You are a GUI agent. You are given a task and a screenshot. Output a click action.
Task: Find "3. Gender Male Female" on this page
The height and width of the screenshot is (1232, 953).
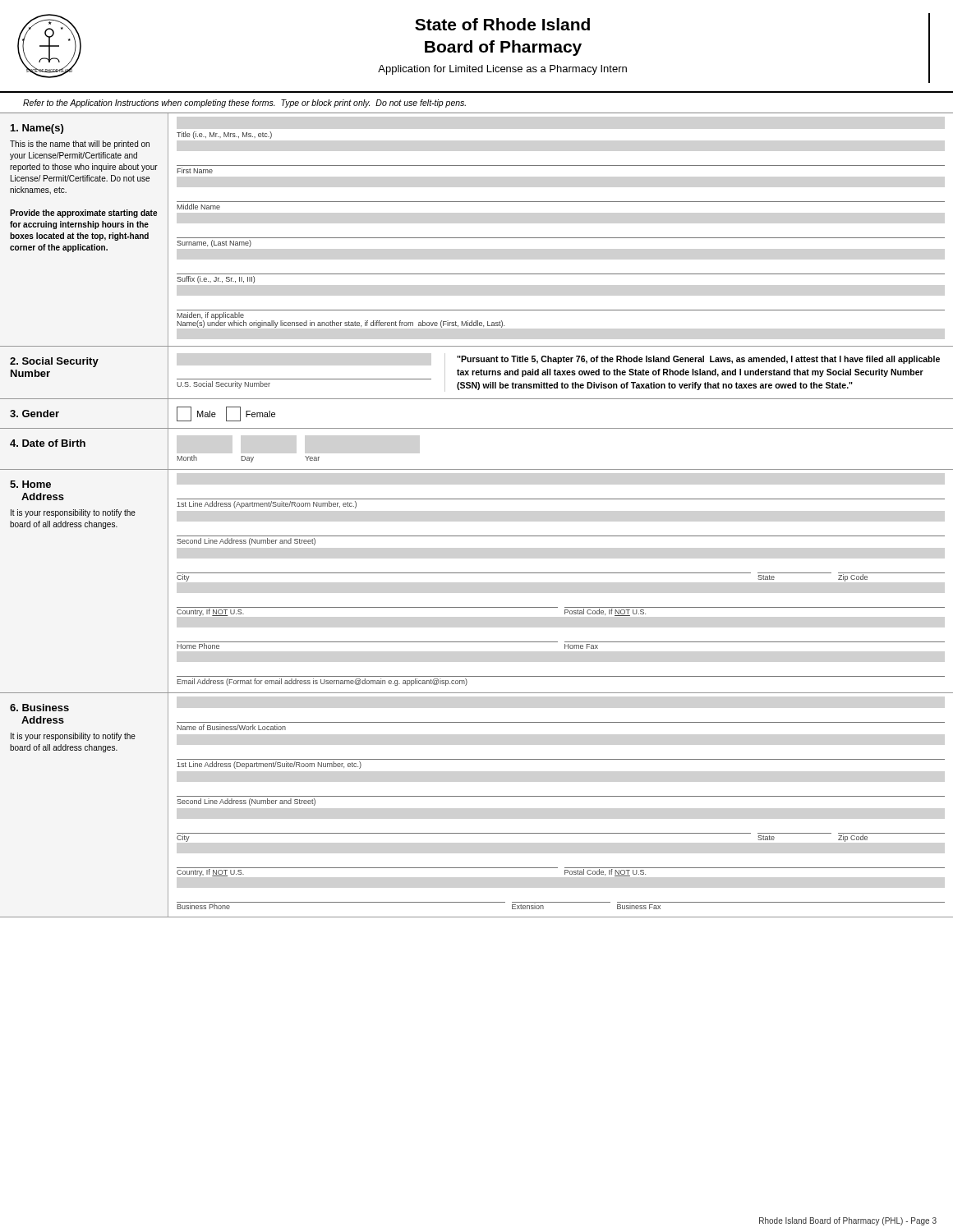(476, 414)
